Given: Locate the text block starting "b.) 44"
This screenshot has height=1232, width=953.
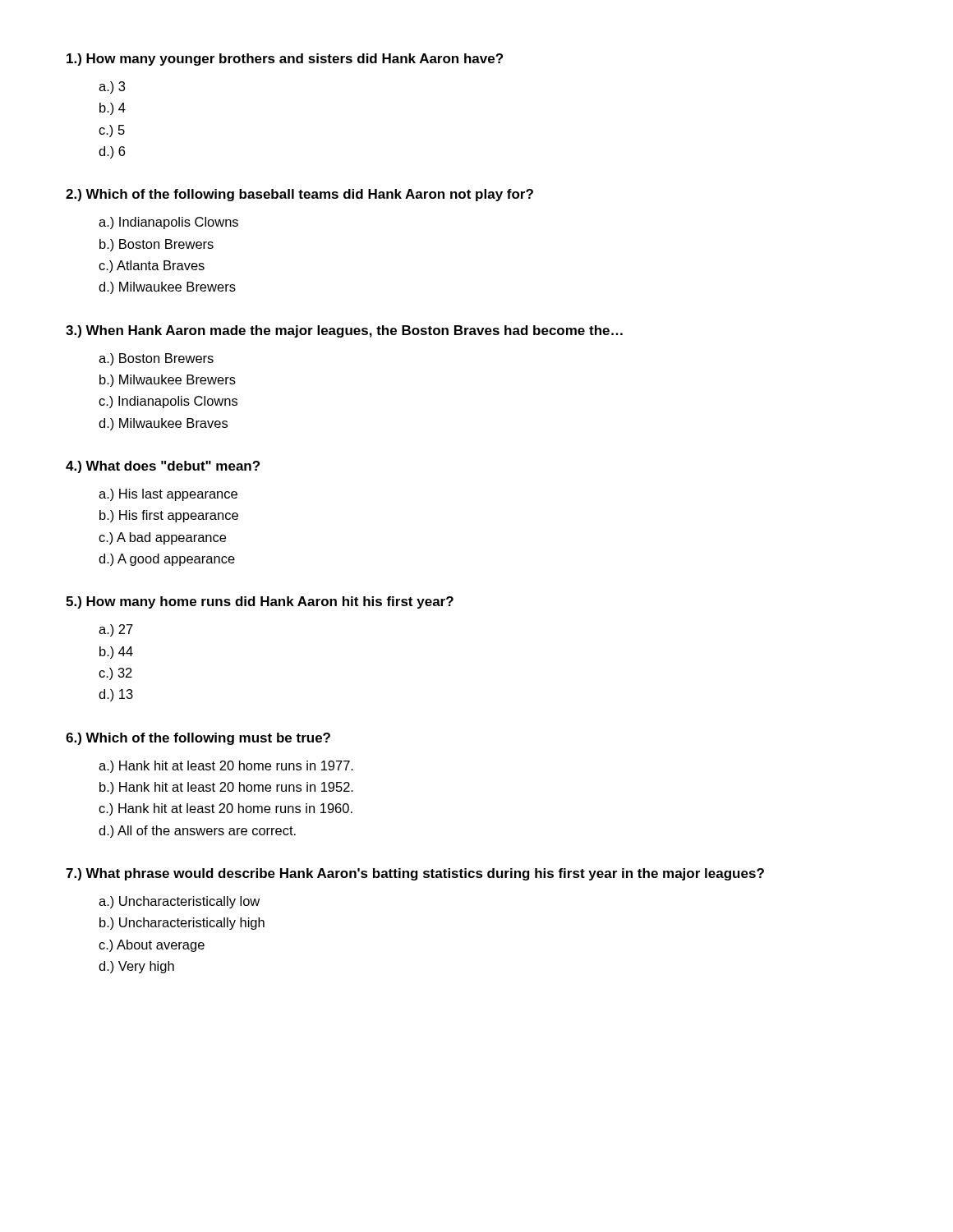Looking at the screenshot, I should pos(116,651).
